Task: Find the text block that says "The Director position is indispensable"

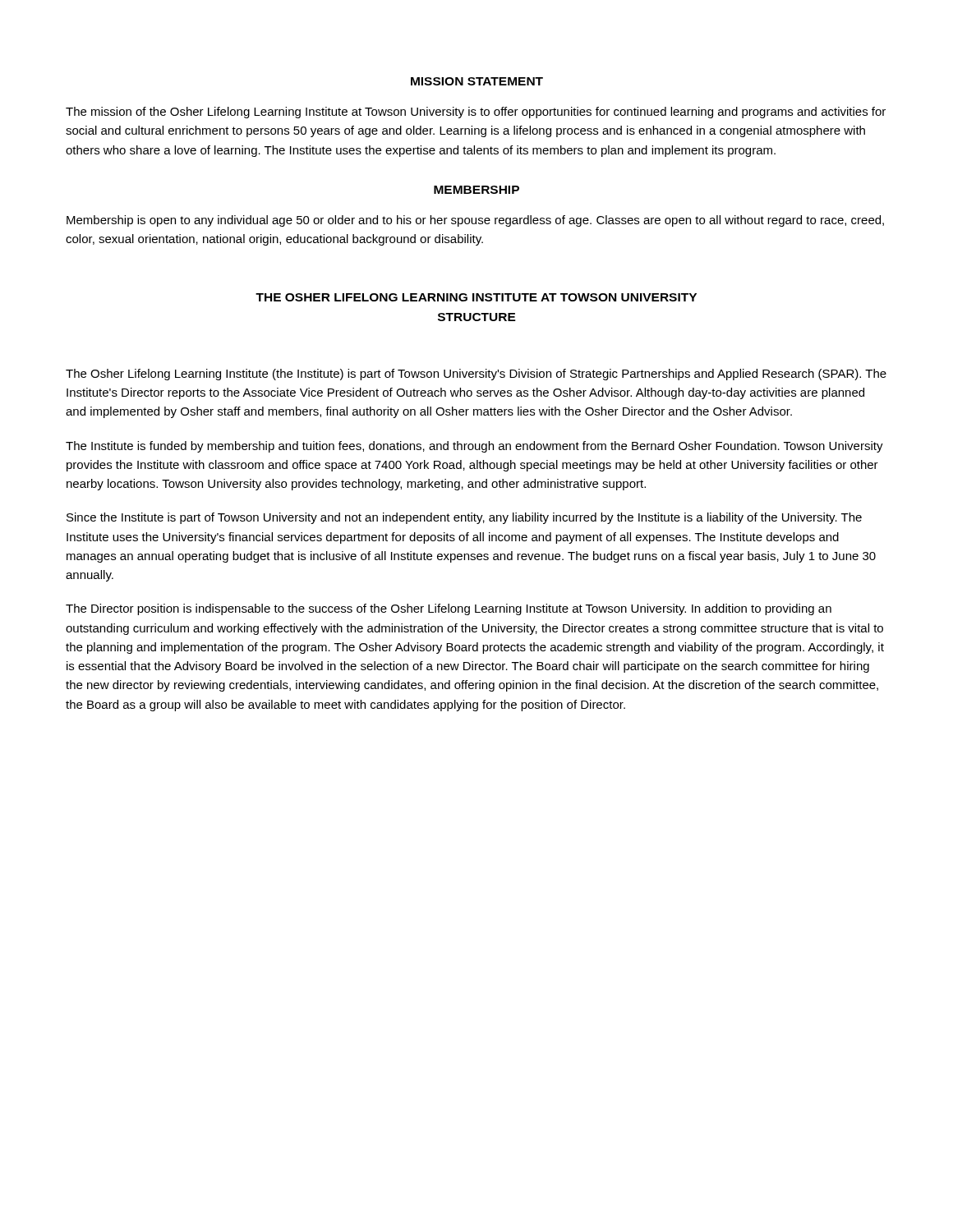Action: point(475,656)
